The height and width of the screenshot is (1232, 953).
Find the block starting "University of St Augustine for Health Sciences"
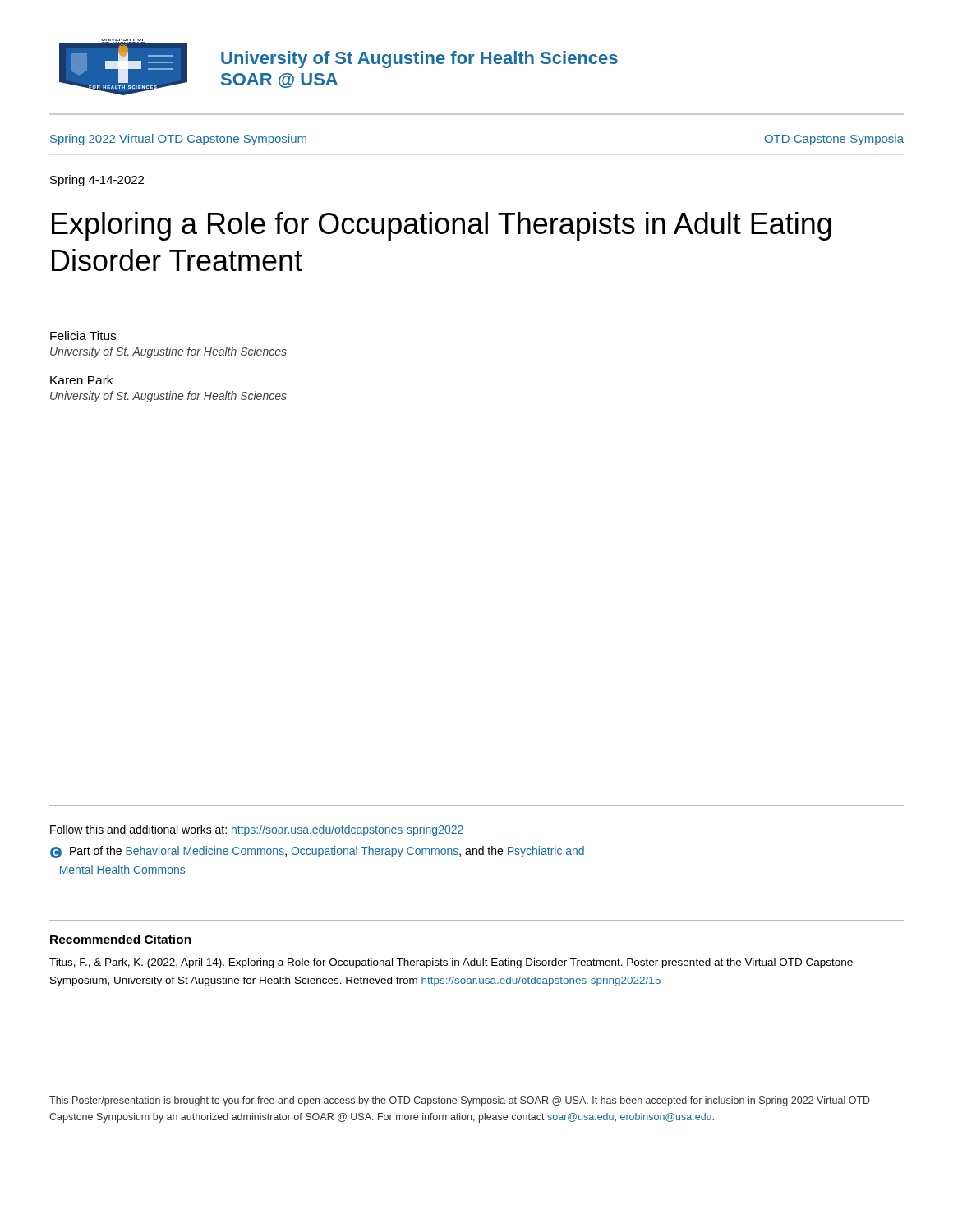[x=419, y=69]
